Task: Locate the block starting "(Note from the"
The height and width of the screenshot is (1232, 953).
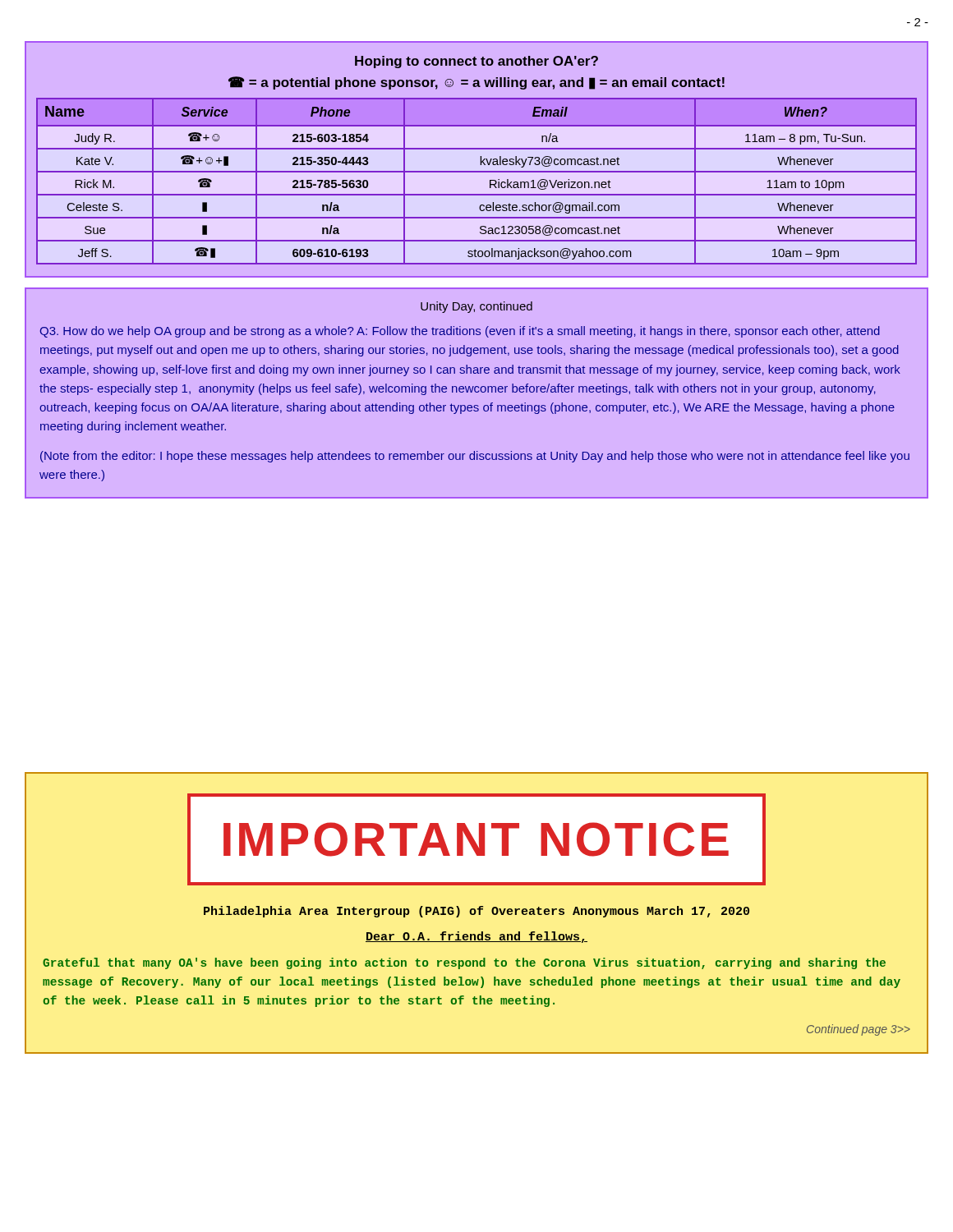Action: (475, 465)
